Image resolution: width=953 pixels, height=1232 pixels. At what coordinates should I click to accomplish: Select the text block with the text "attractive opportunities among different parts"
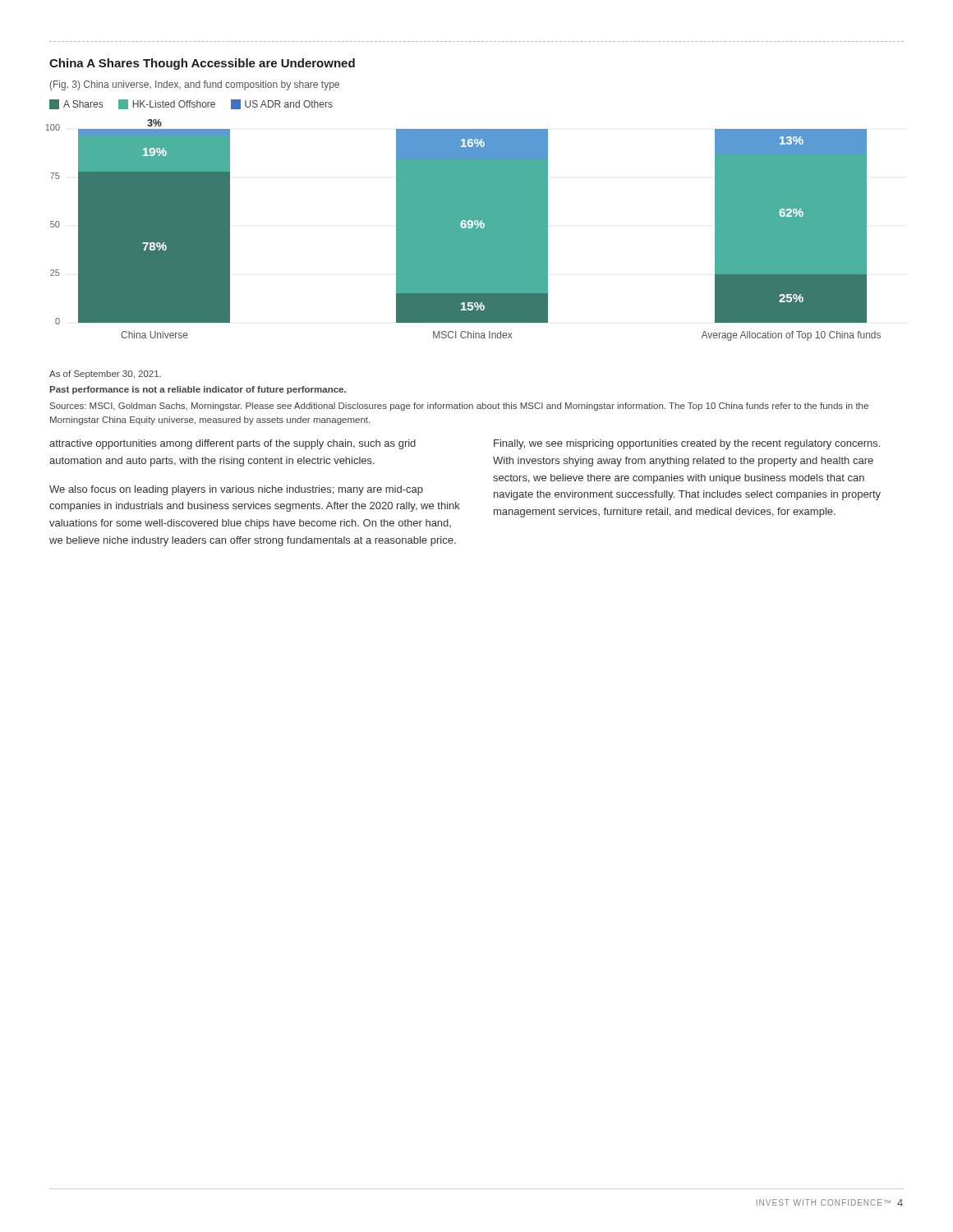(x=255, y=492)
